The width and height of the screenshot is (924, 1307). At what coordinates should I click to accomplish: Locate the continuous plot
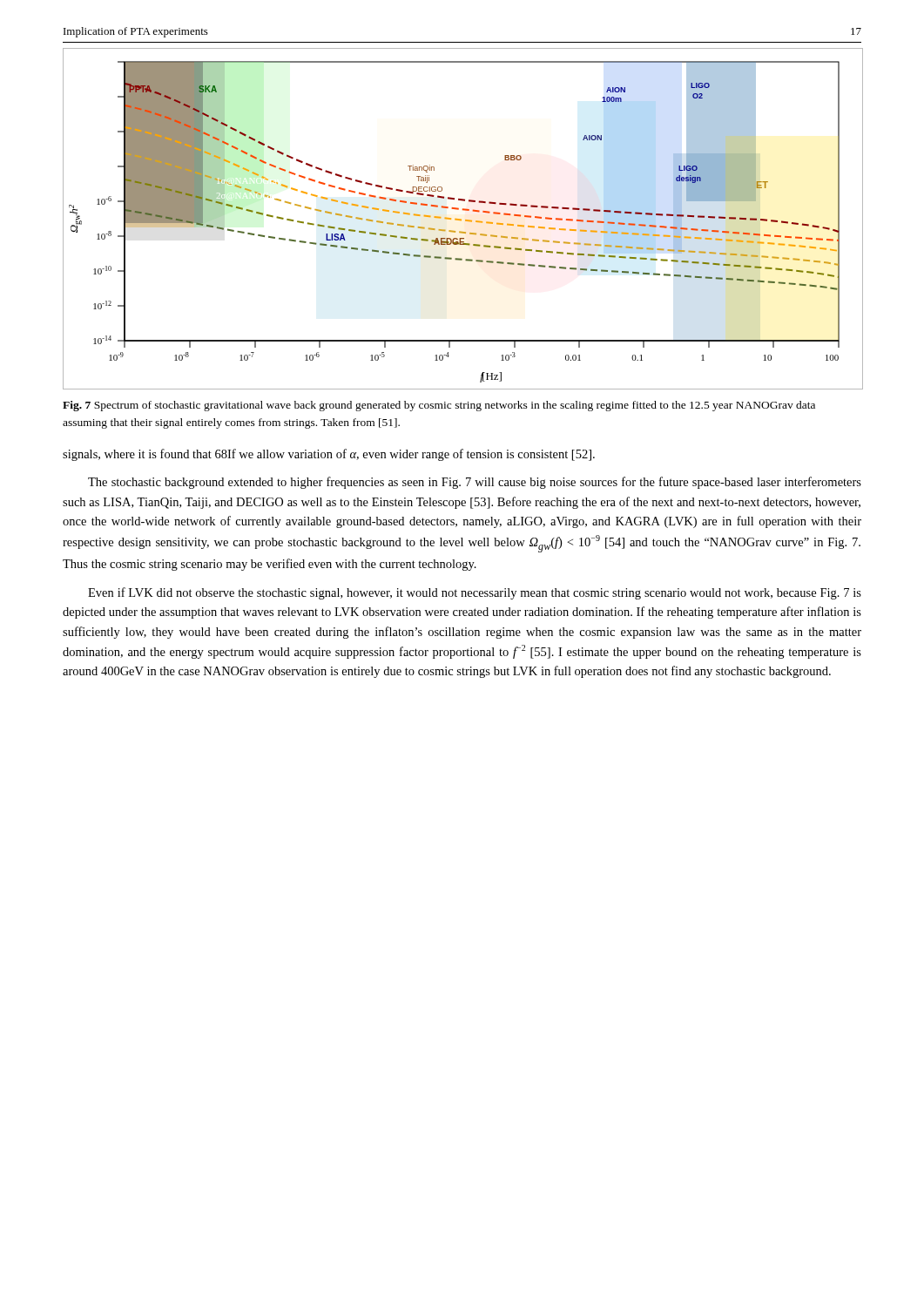(x=462, y=239)
